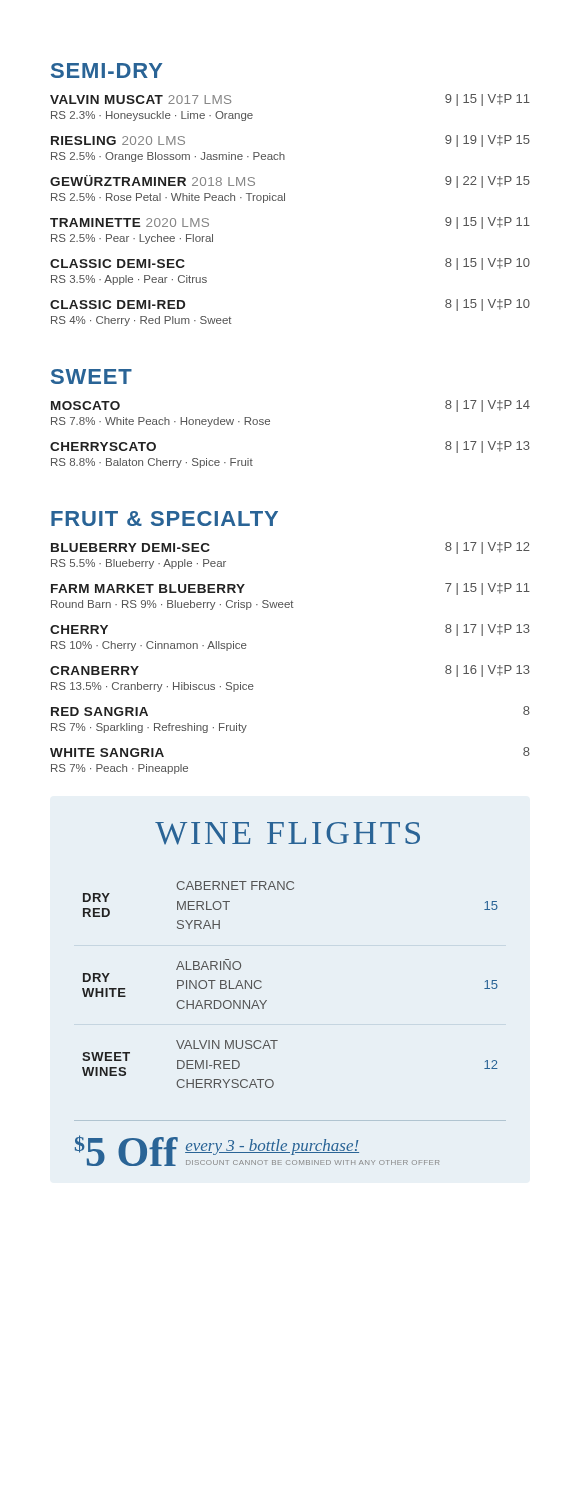The height and width of the screenshot is (1500, 580).
Task: Where is the passage that starts "BLUEBERRY DEMI-SEC RS"?
Action: click(x=132, y=548)
